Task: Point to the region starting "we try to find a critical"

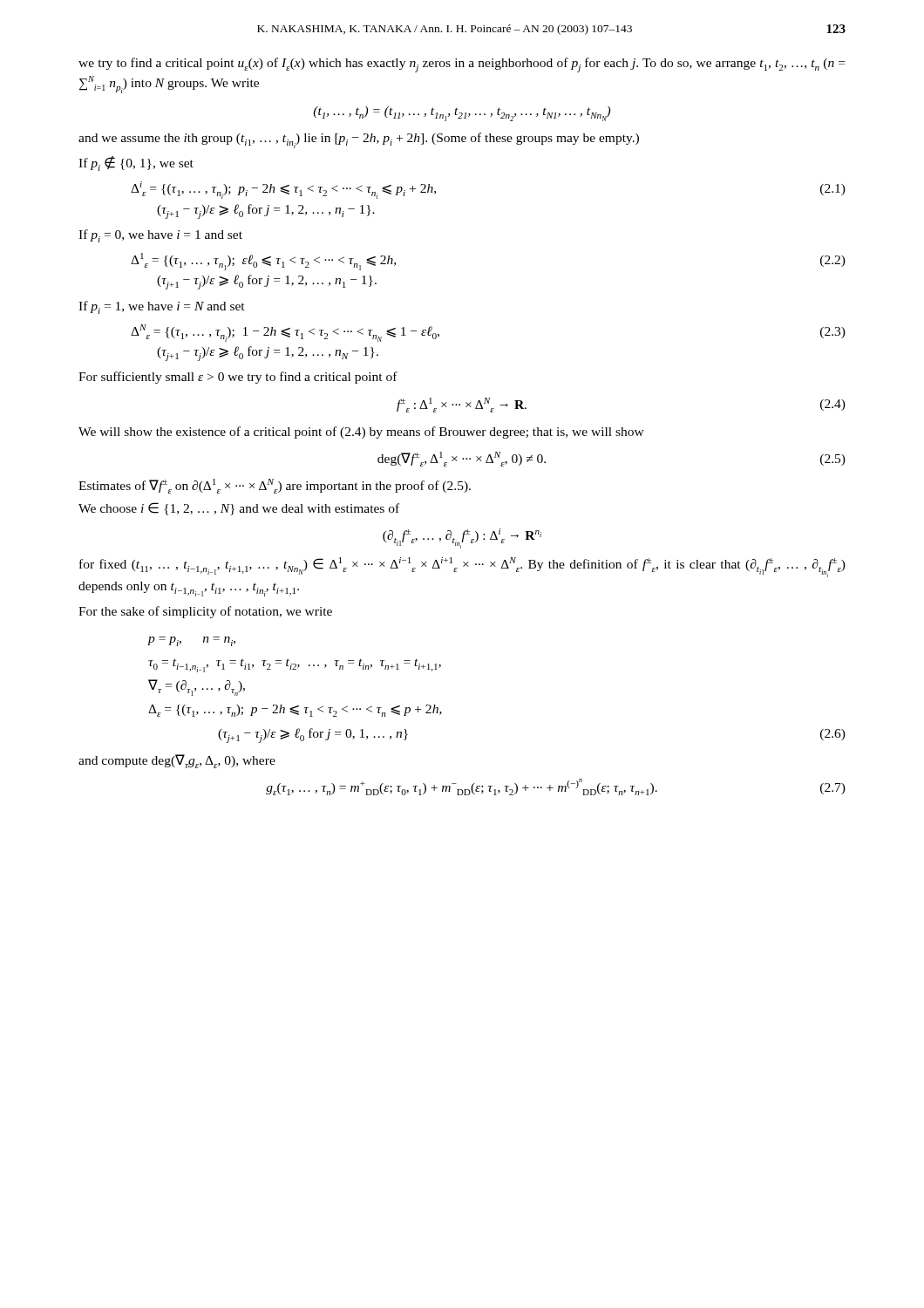Action: click(x=462, y=74)
